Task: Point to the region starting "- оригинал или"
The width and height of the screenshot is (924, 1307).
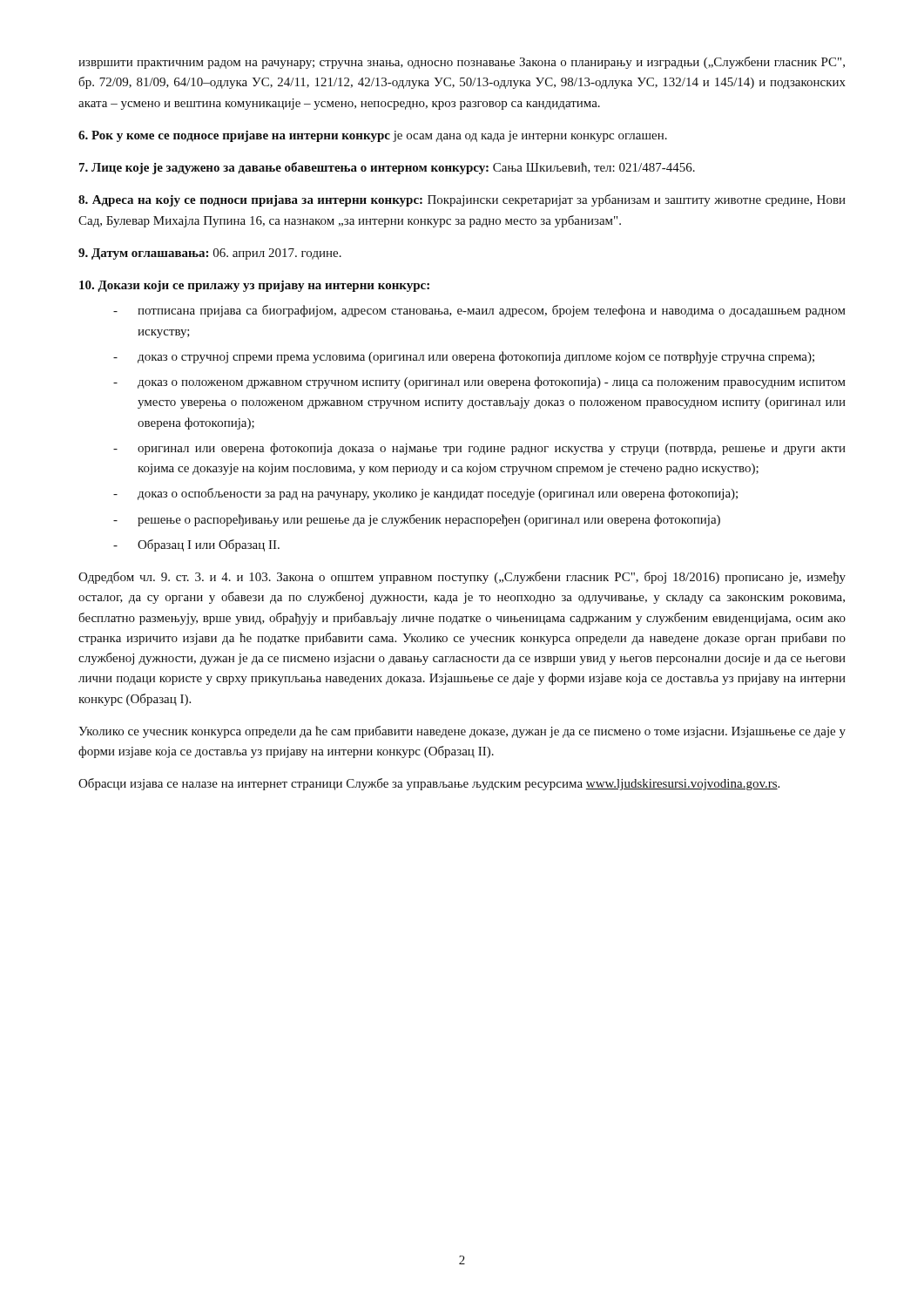Action: (479, 458)
